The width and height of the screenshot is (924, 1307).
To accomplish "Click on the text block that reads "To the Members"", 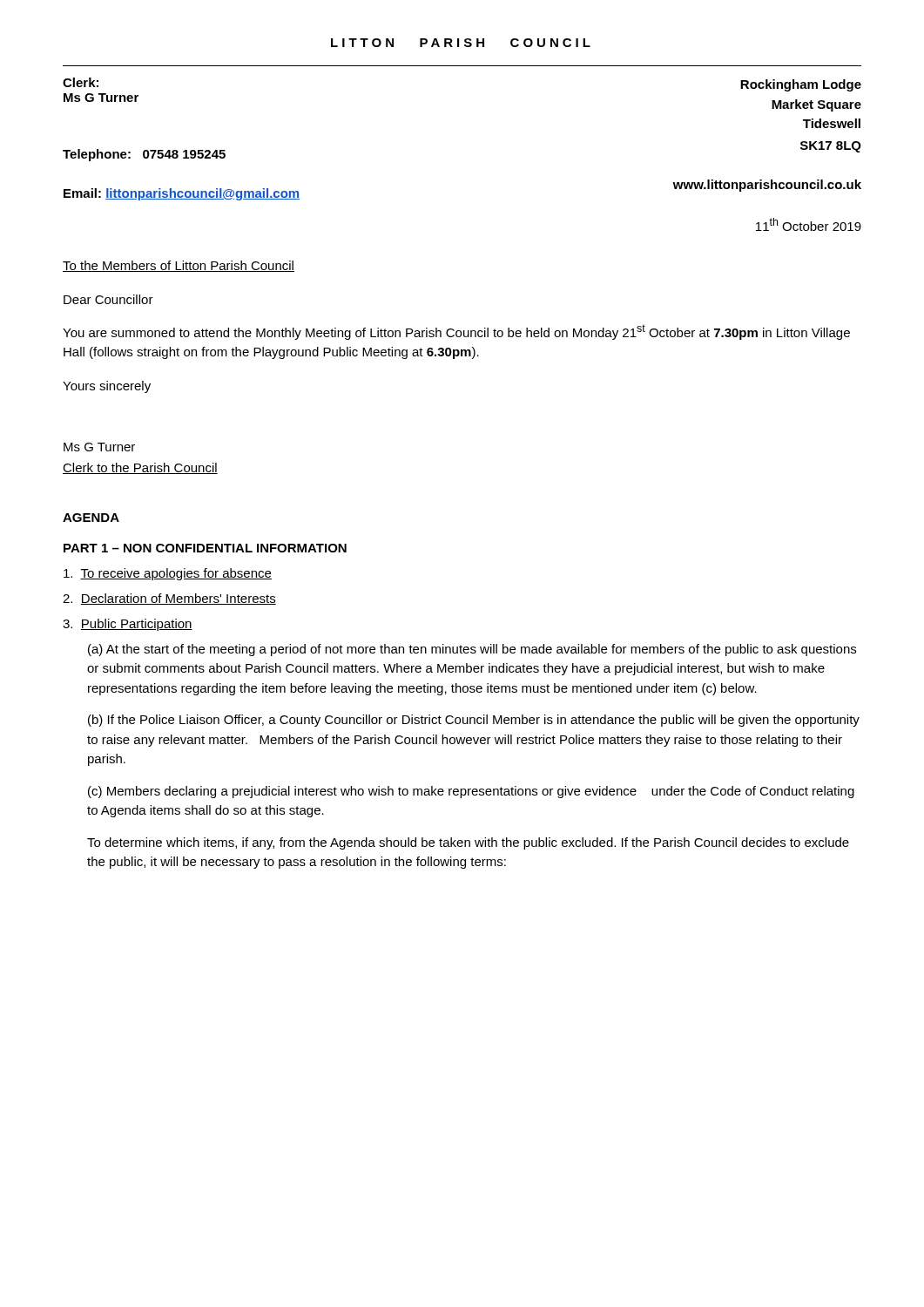I will (179, 265).
